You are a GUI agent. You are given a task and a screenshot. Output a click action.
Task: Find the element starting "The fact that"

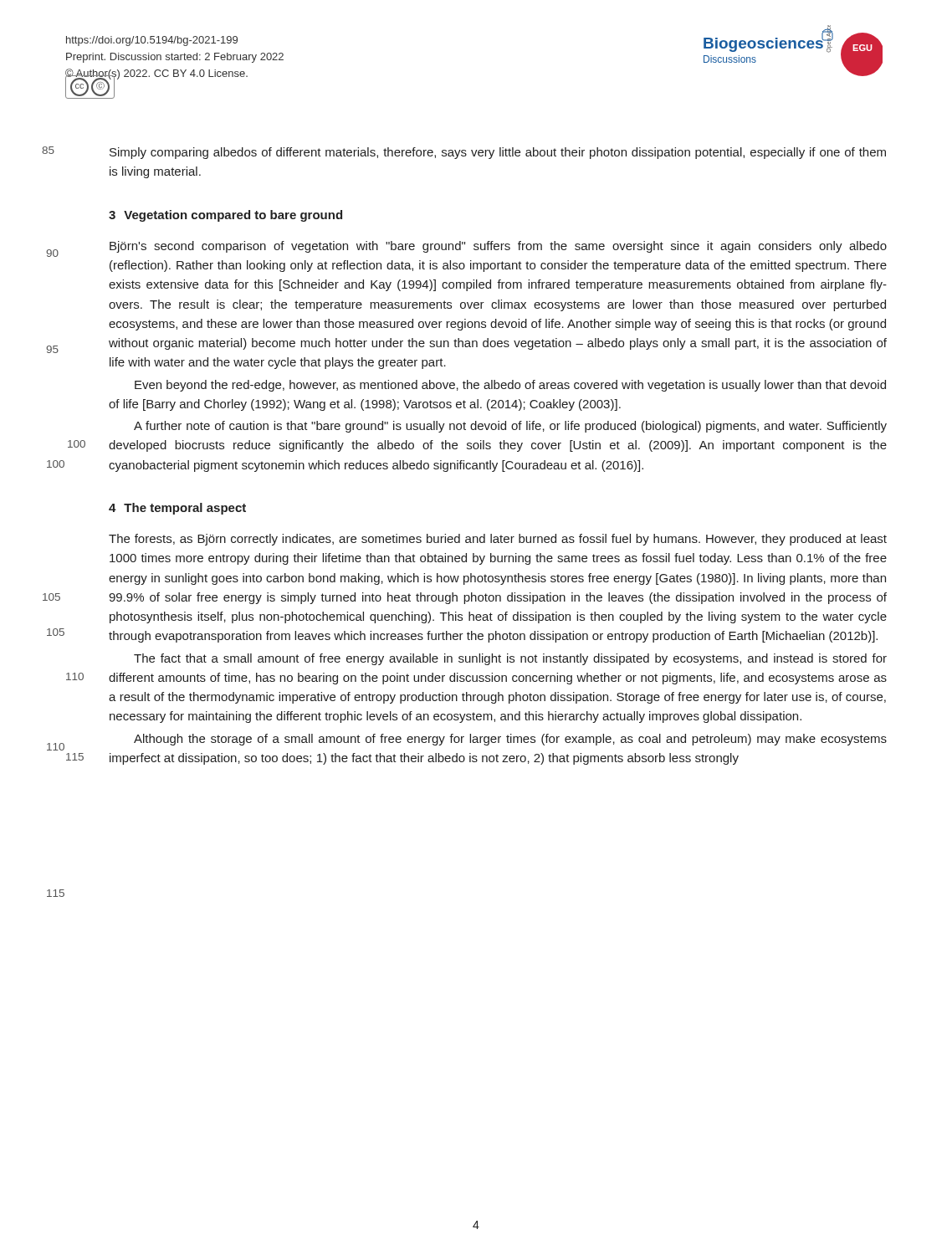click(498, 687)
